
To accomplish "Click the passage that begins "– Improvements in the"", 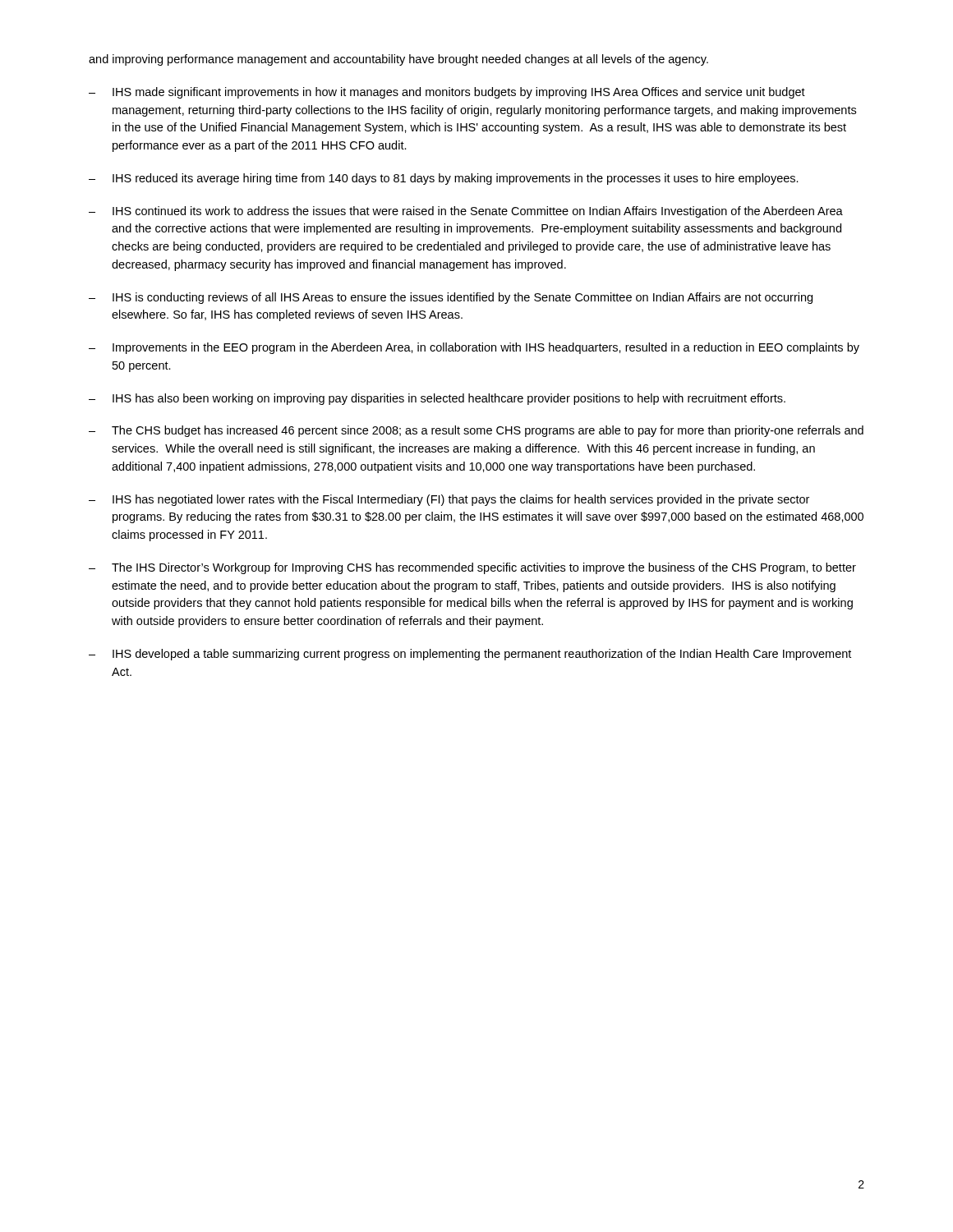I will (x=476, y=357).
